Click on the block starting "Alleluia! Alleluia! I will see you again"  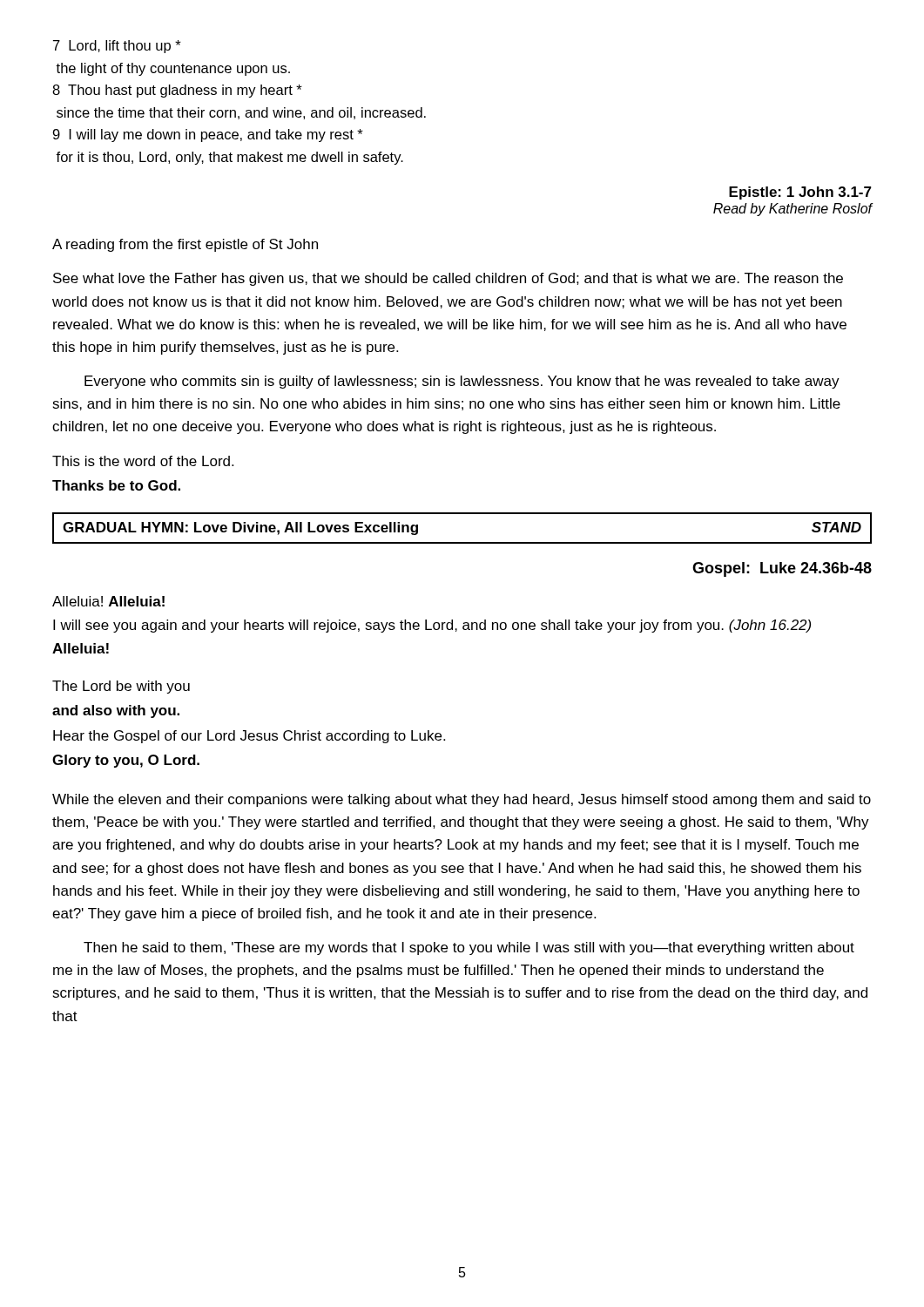tap(432, 625)
